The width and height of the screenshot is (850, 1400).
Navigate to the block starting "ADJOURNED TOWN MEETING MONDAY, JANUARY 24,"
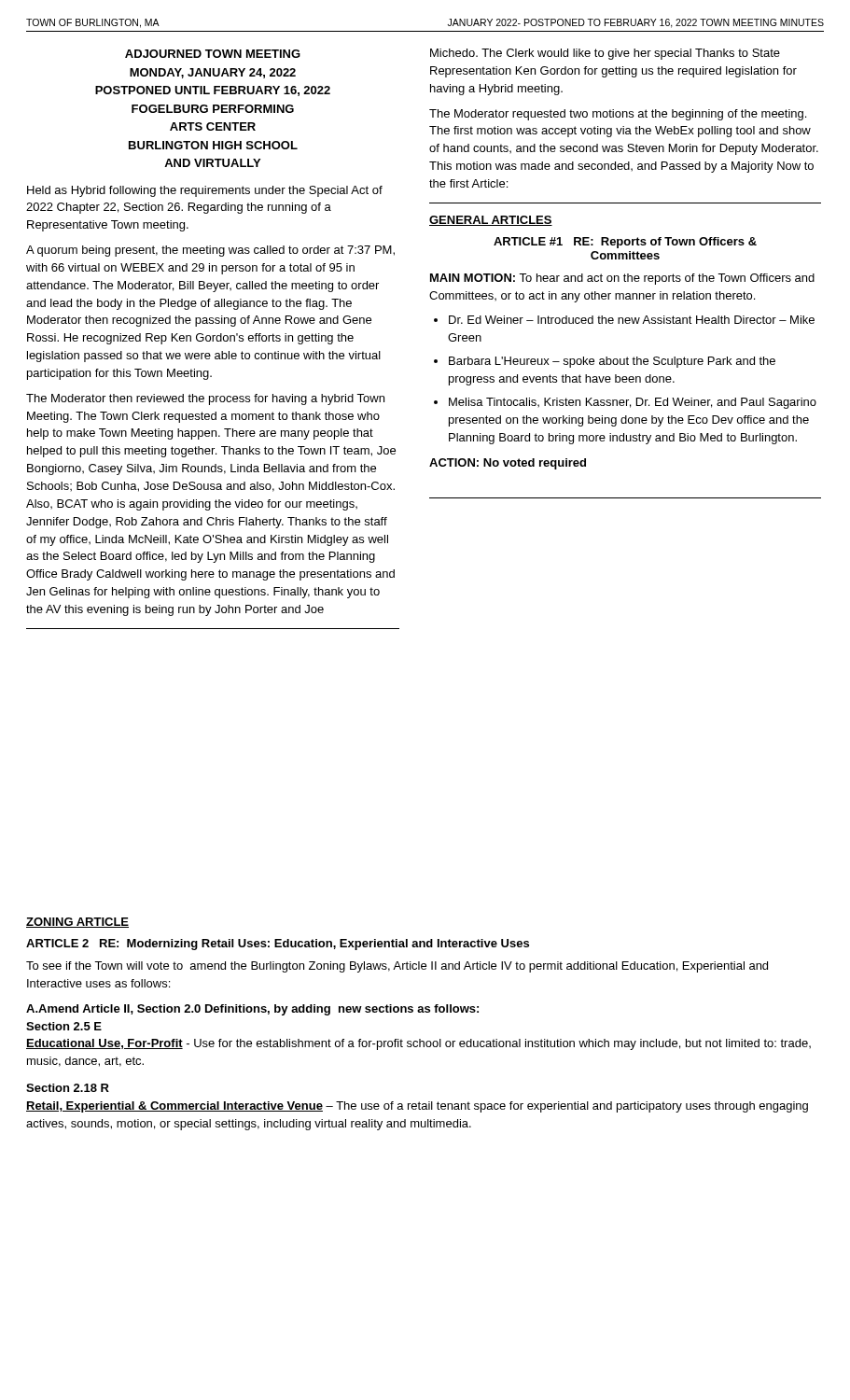[213, 108]
